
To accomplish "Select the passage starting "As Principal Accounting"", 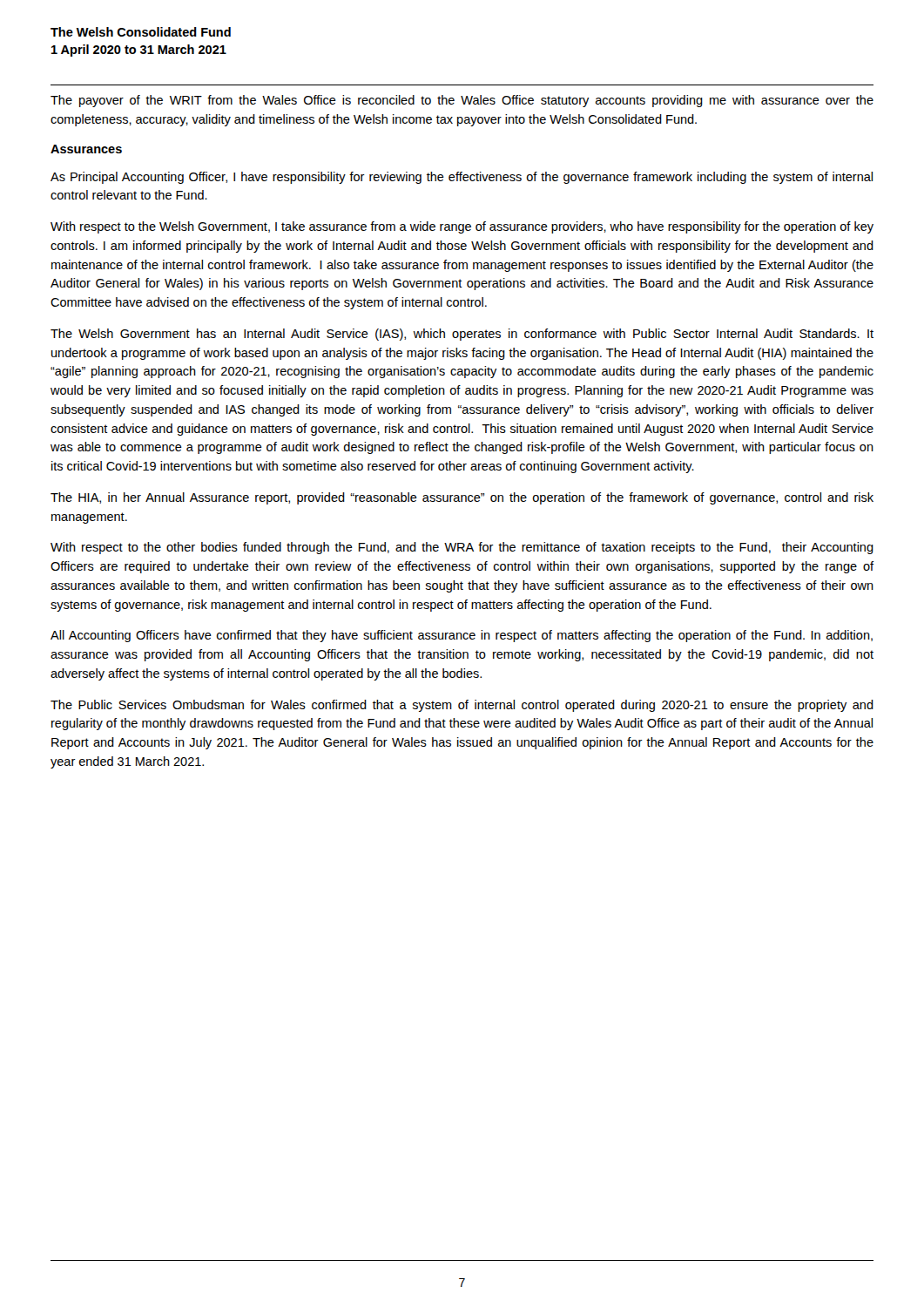I will pyautogui.click(x=462, y=186).
